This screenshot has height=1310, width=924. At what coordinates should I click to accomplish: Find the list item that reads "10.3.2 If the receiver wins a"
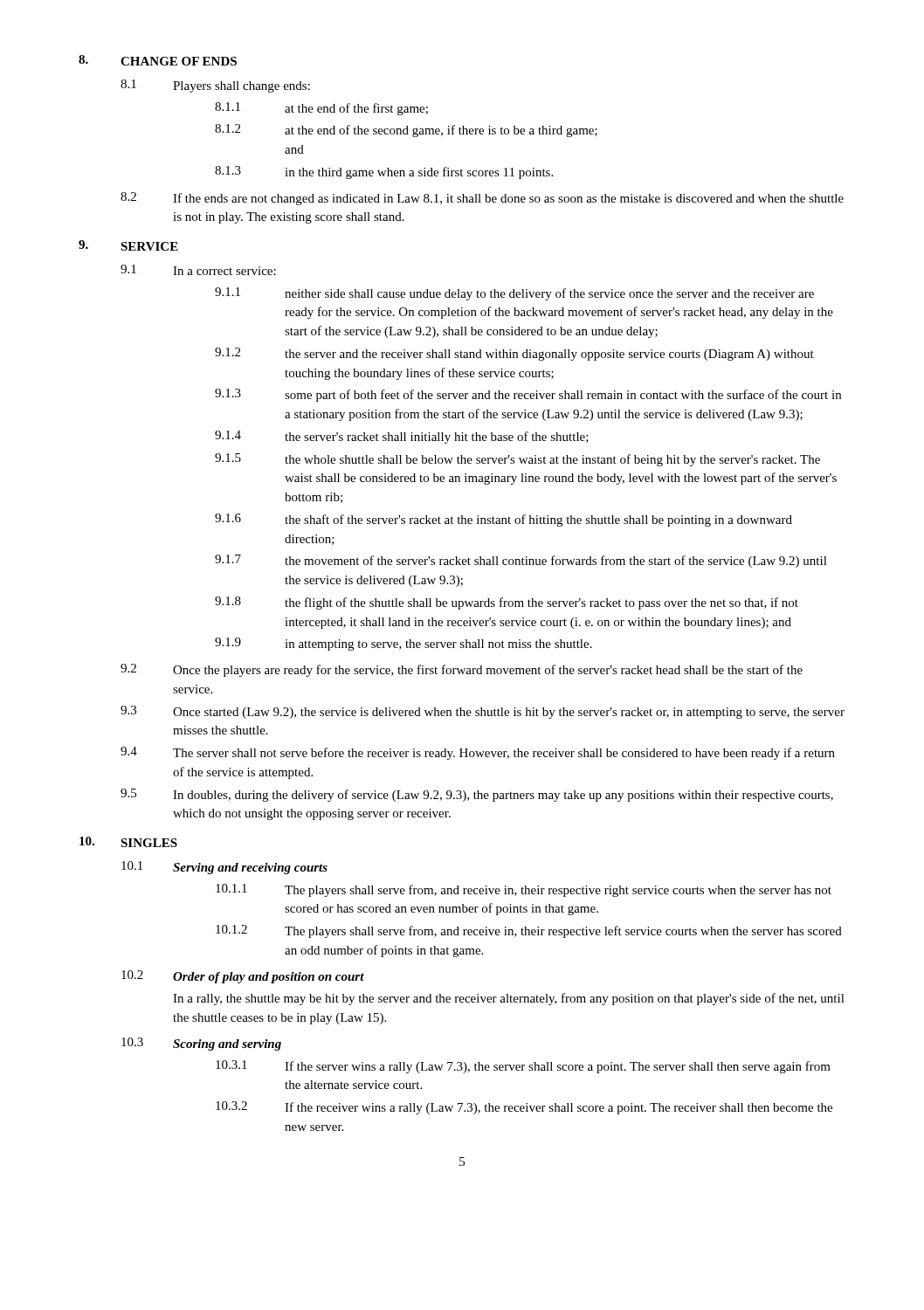point(530,1118)
